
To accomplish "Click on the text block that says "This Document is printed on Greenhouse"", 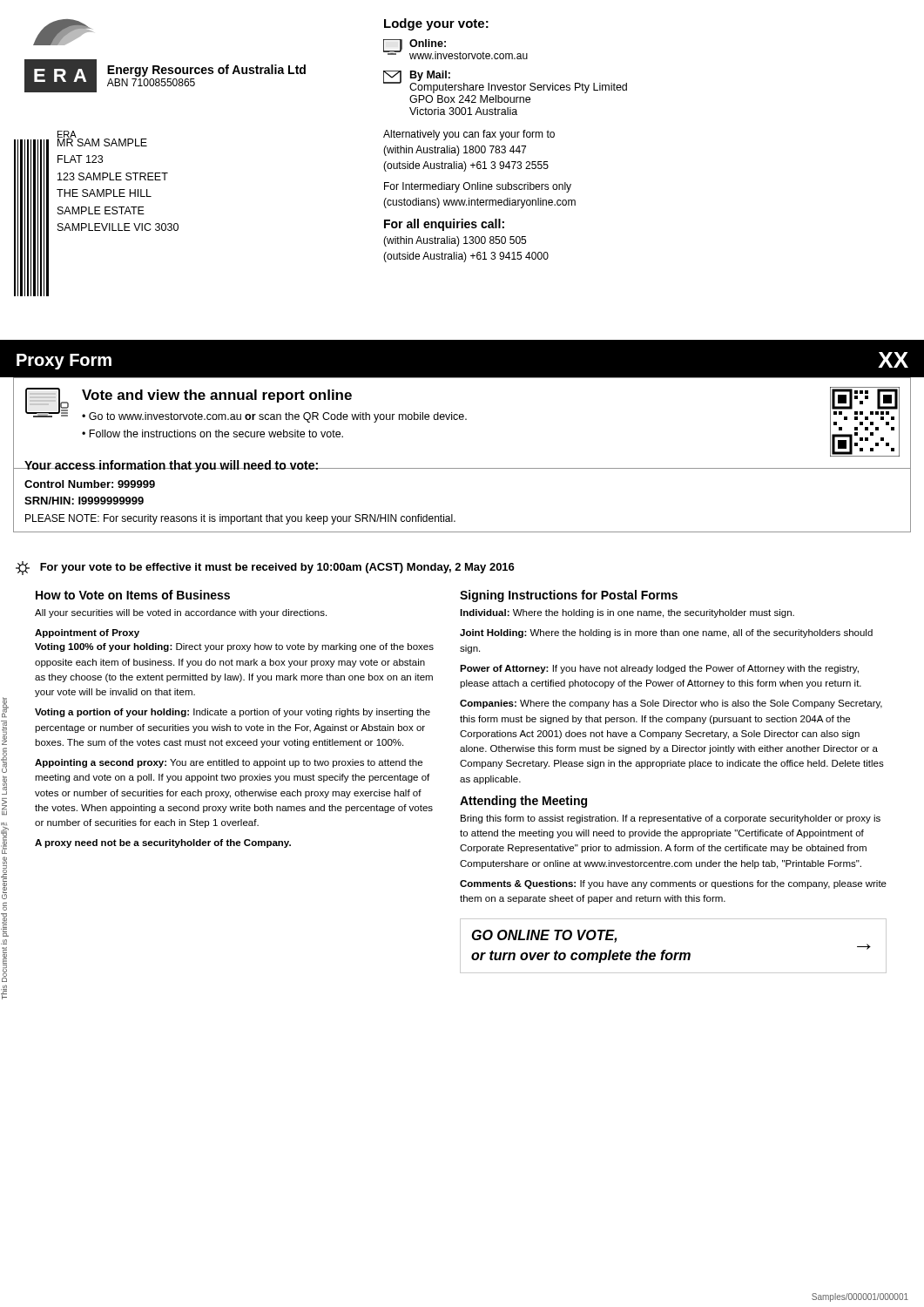I will [x=4, y=848].
